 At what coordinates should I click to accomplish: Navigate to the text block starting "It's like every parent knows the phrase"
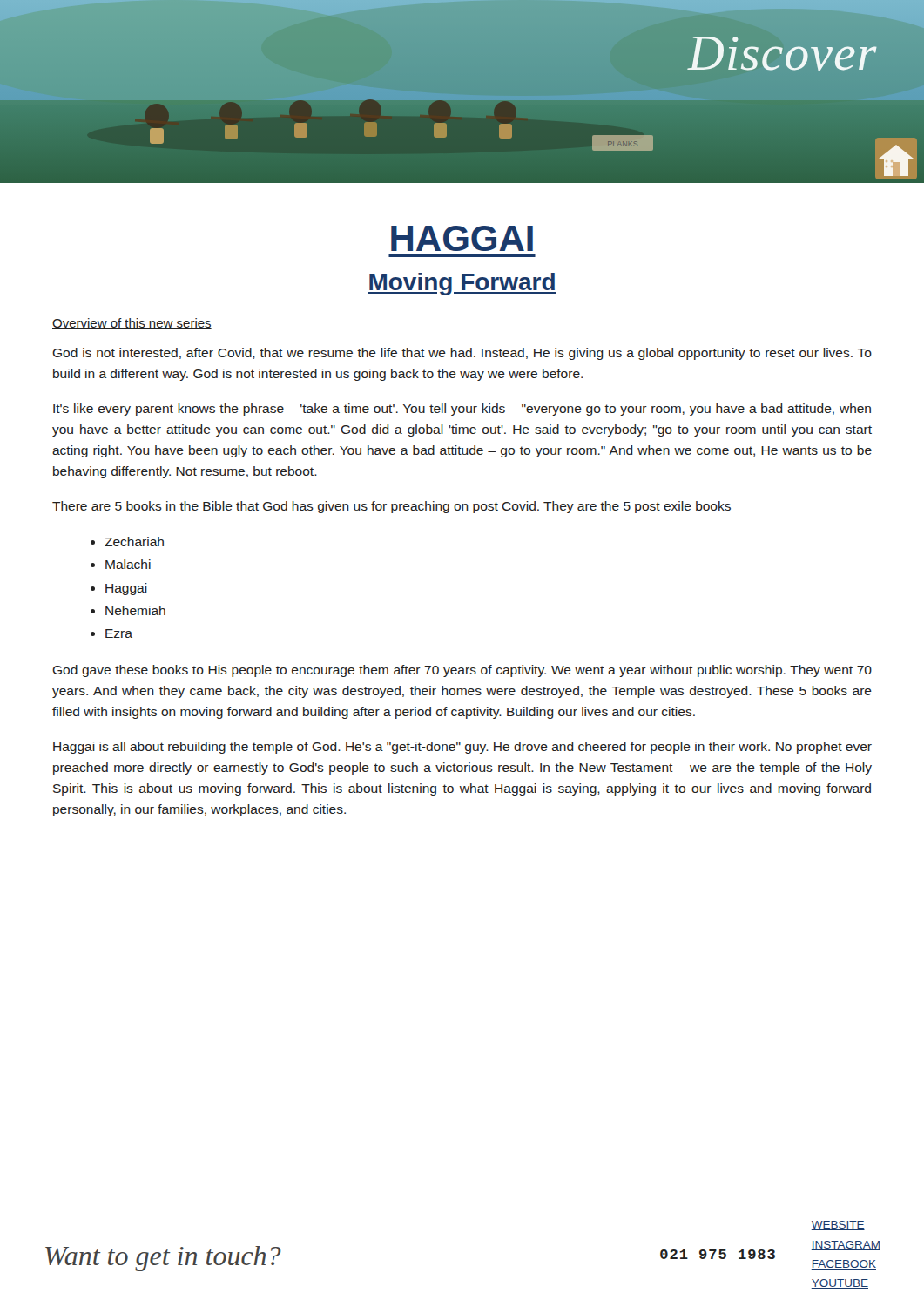click(462, 440)
